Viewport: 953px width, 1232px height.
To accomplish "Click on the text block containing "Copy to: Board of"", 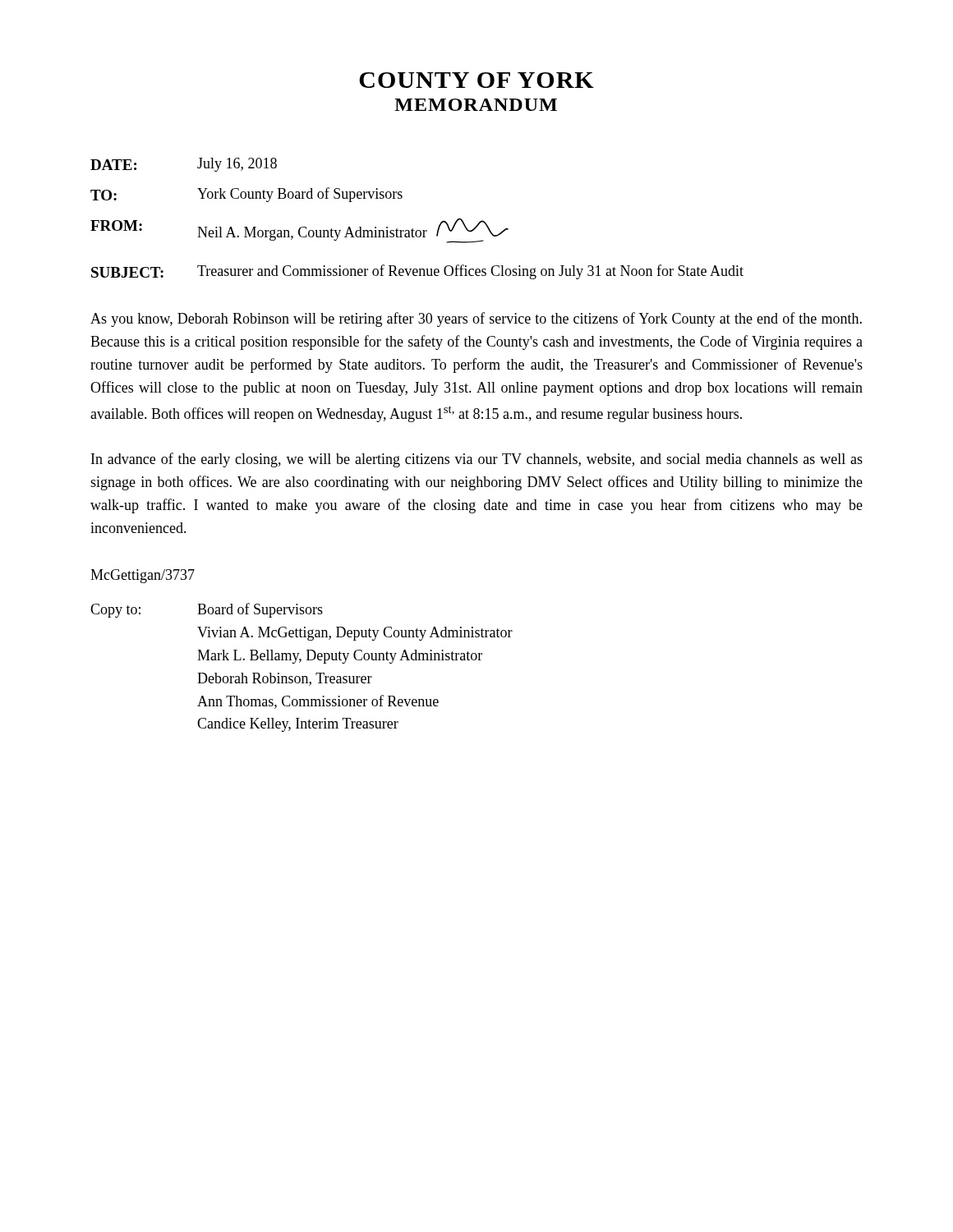I will coord(476,667).
